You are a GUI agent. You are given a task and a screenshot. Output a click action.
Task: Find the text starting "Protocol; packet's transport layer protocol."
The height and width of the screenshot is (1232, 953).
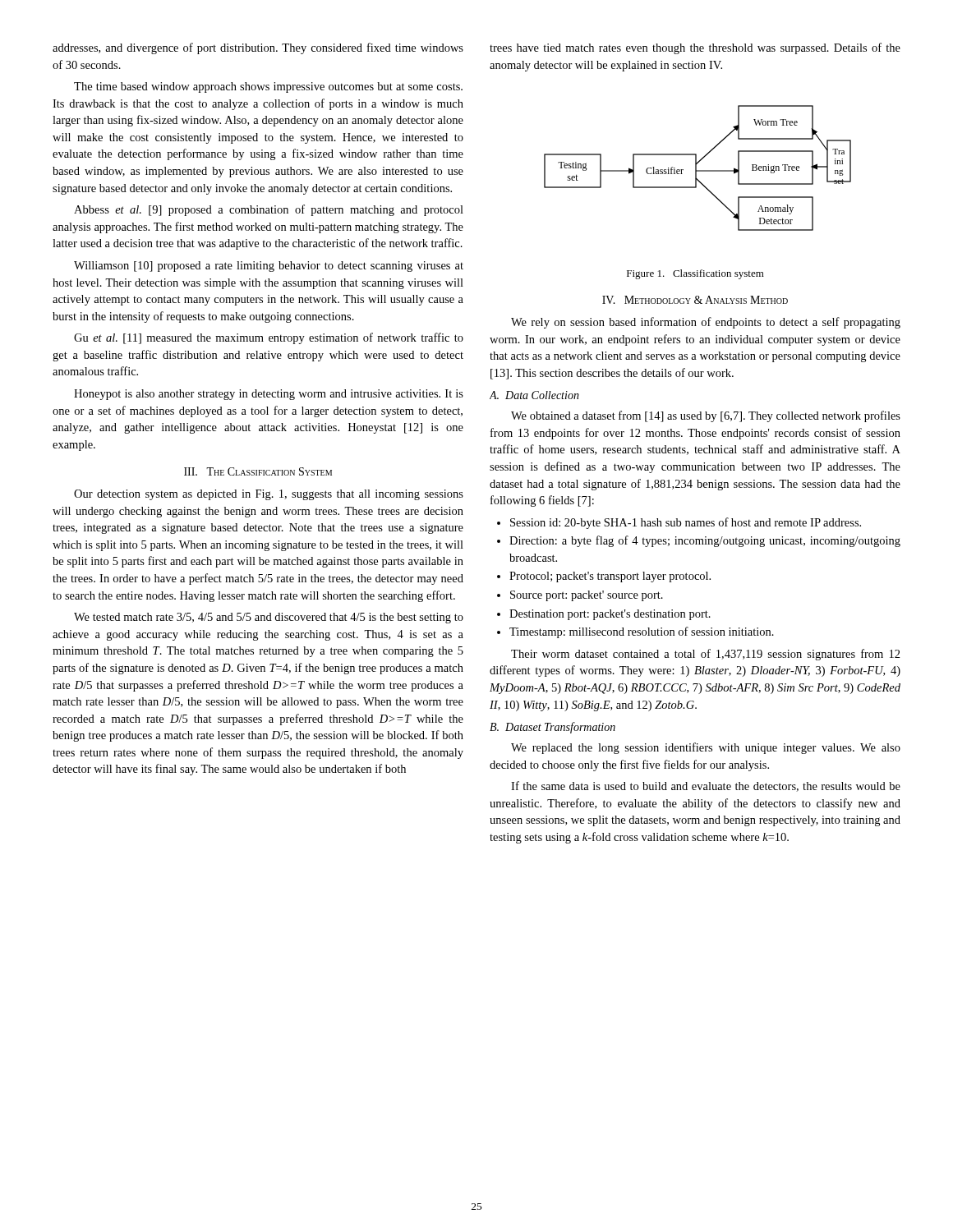click(695, 576)
